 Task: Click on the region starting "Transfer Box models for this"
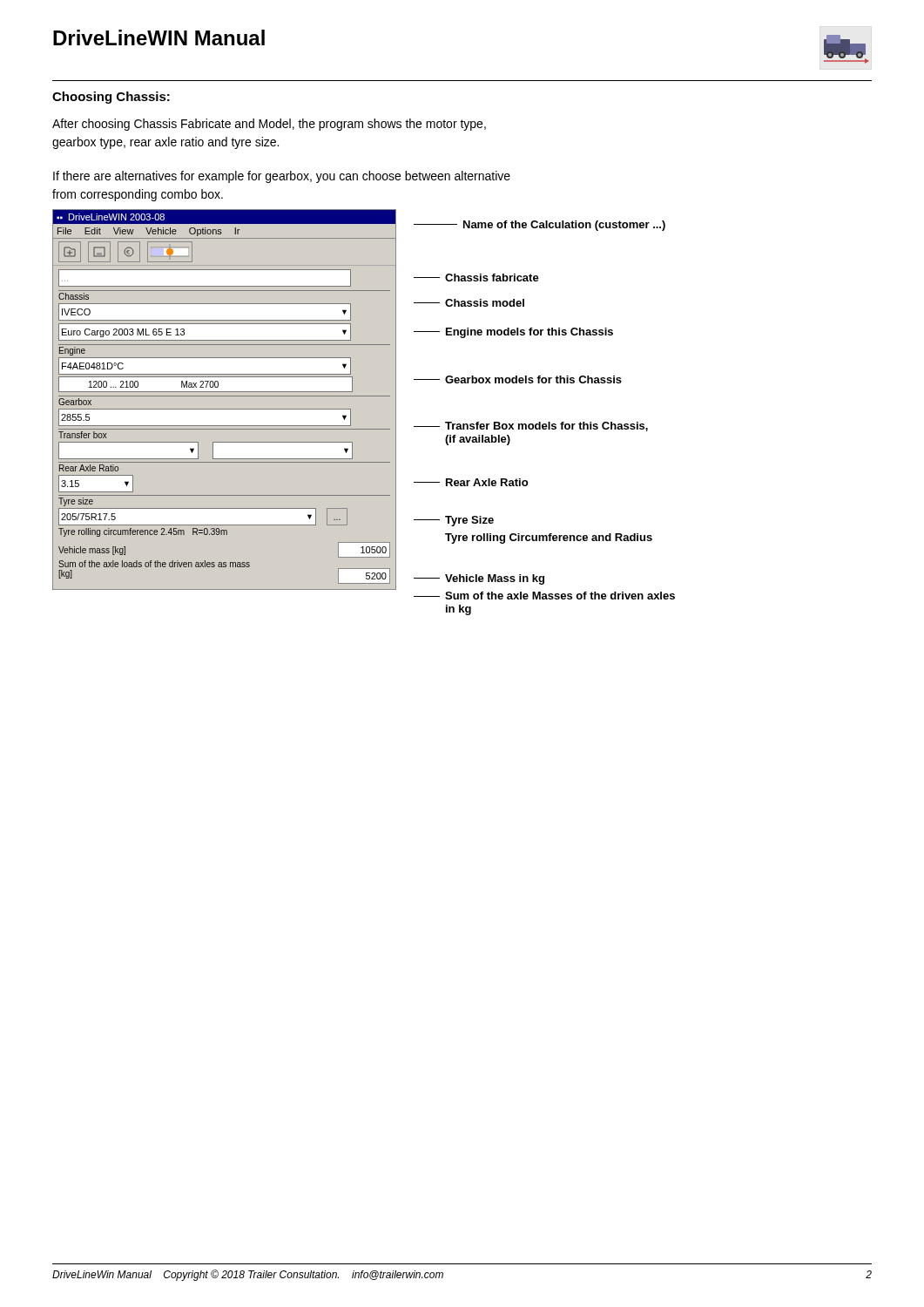coord(531,432)
